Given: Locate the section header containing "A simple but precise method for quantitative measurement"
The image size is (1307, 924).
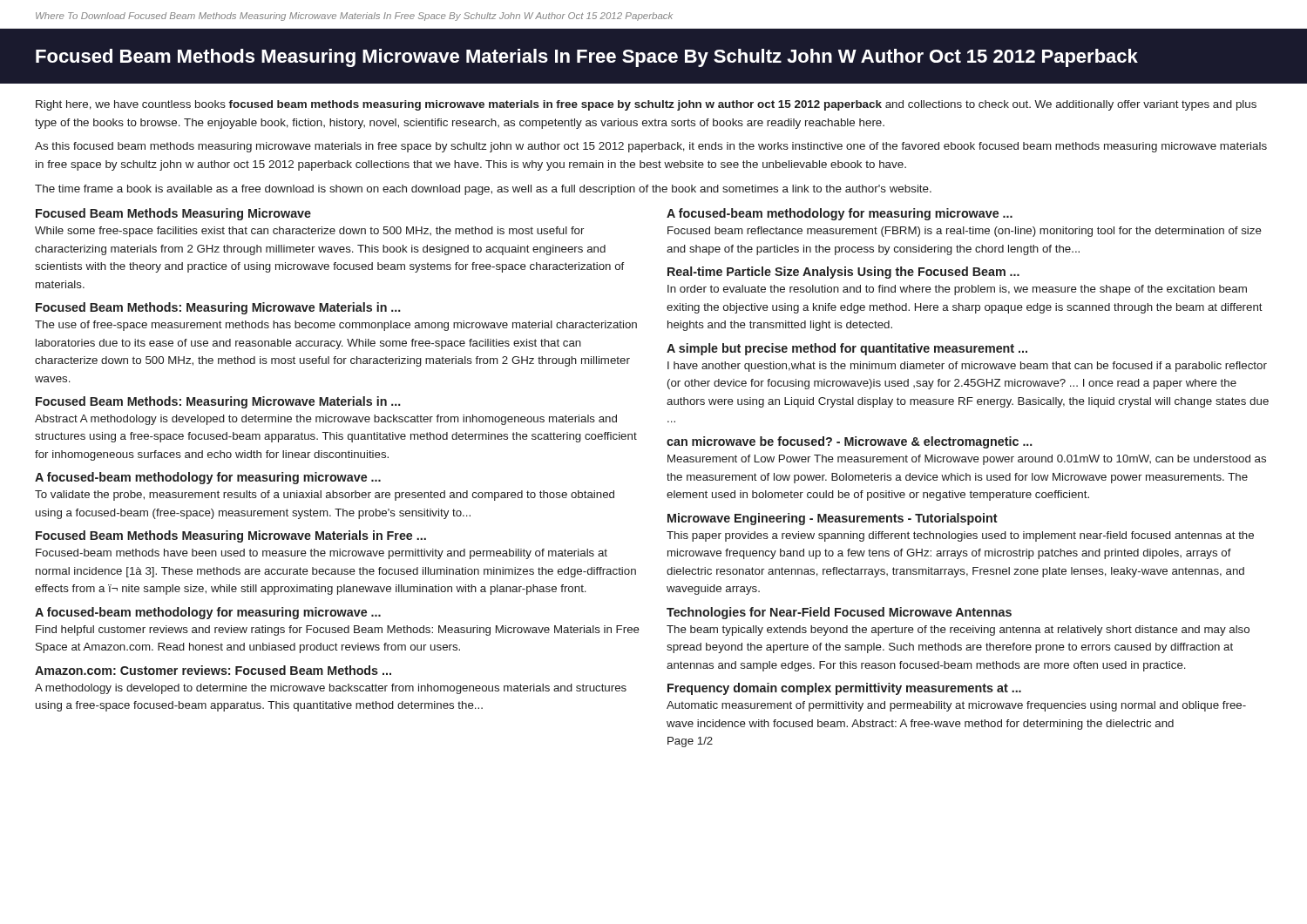Looking at the screenshot, I should [847, 348].
